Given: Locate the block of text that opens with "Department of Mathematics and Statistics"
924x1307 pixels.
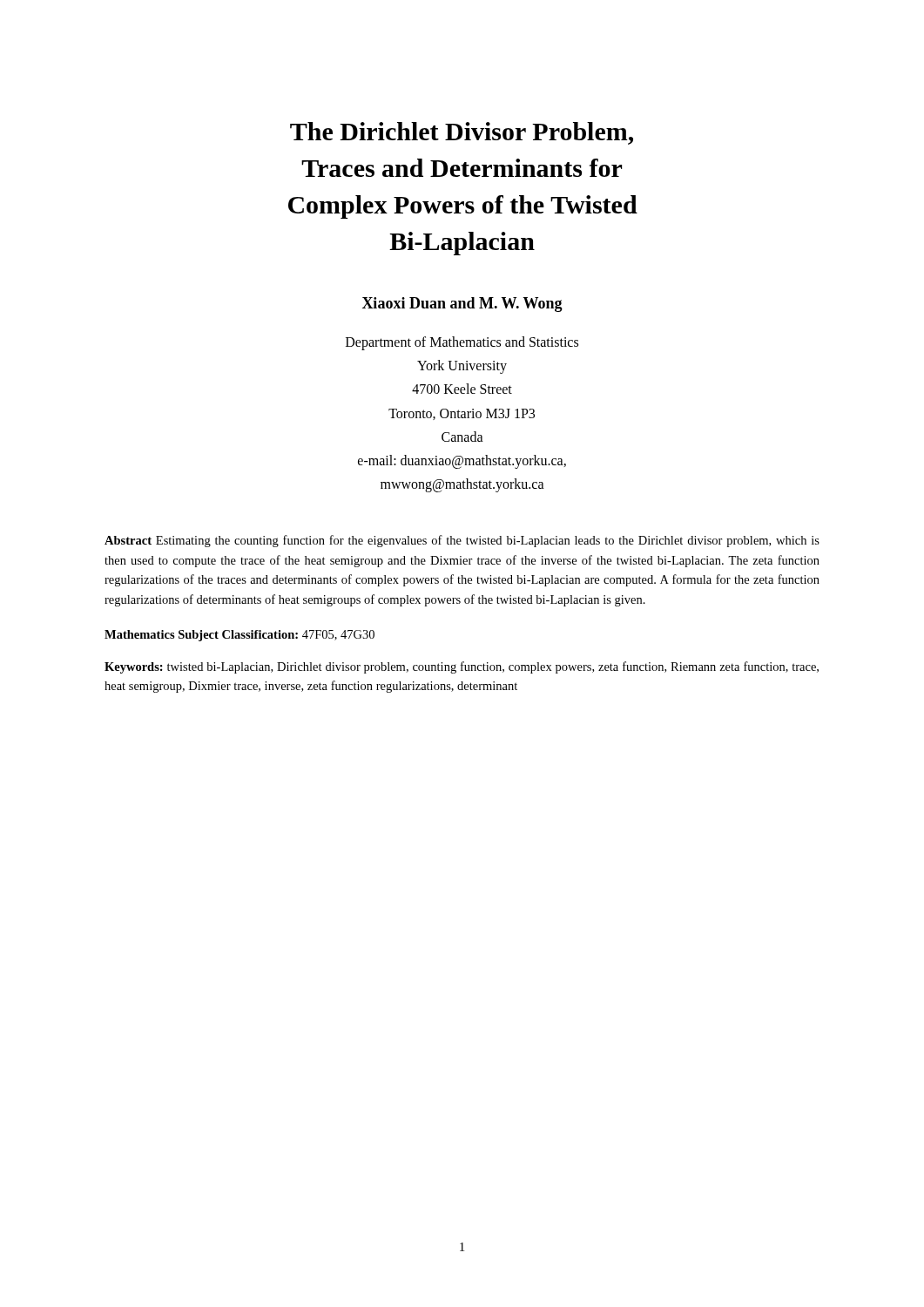Looking at the screenshot, I should 462,413.
